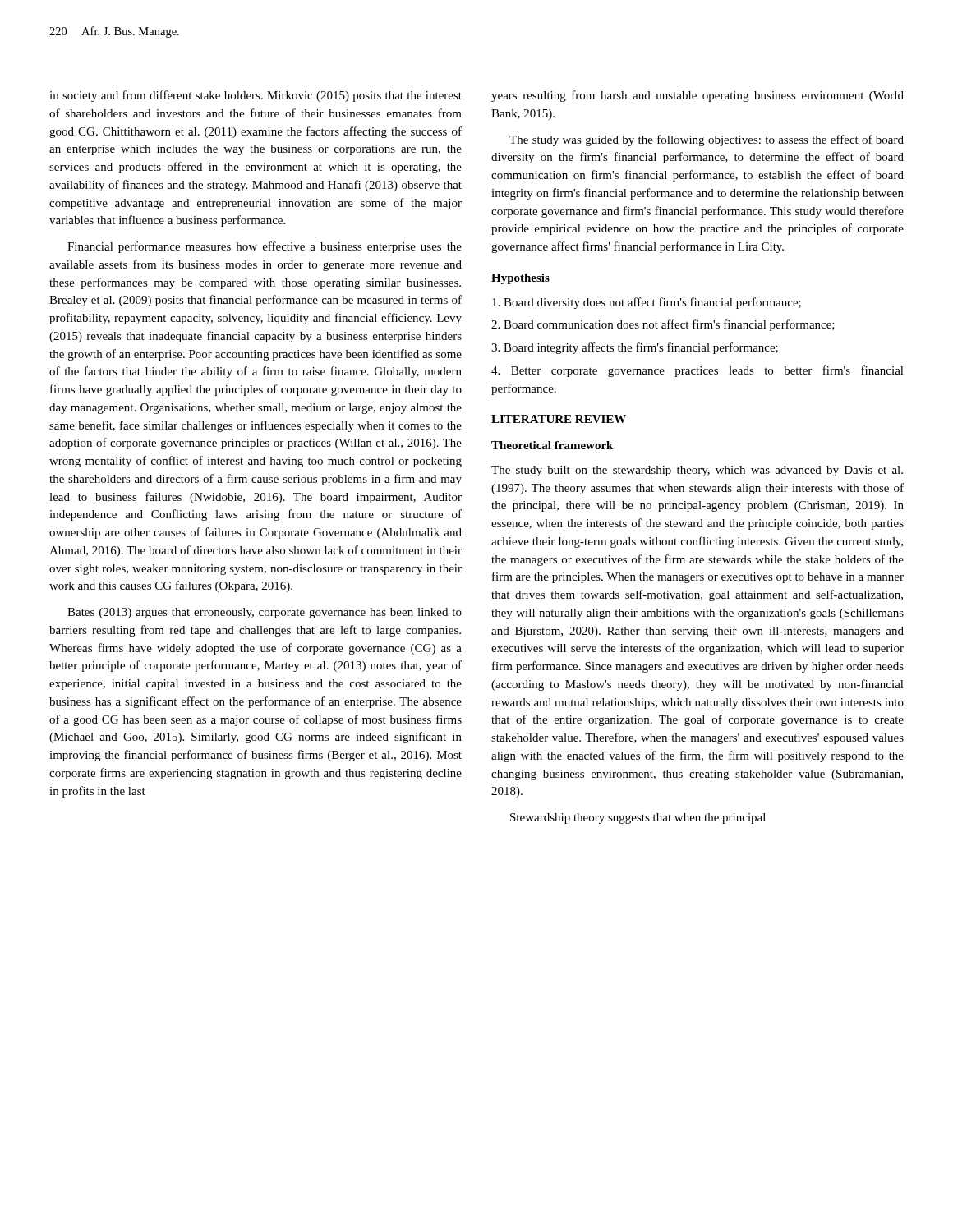Locate the list item that reads "3. Board integrity affects the firm's financial performance;"
This screenshot has width=953, height=1232.
[635, 347]
